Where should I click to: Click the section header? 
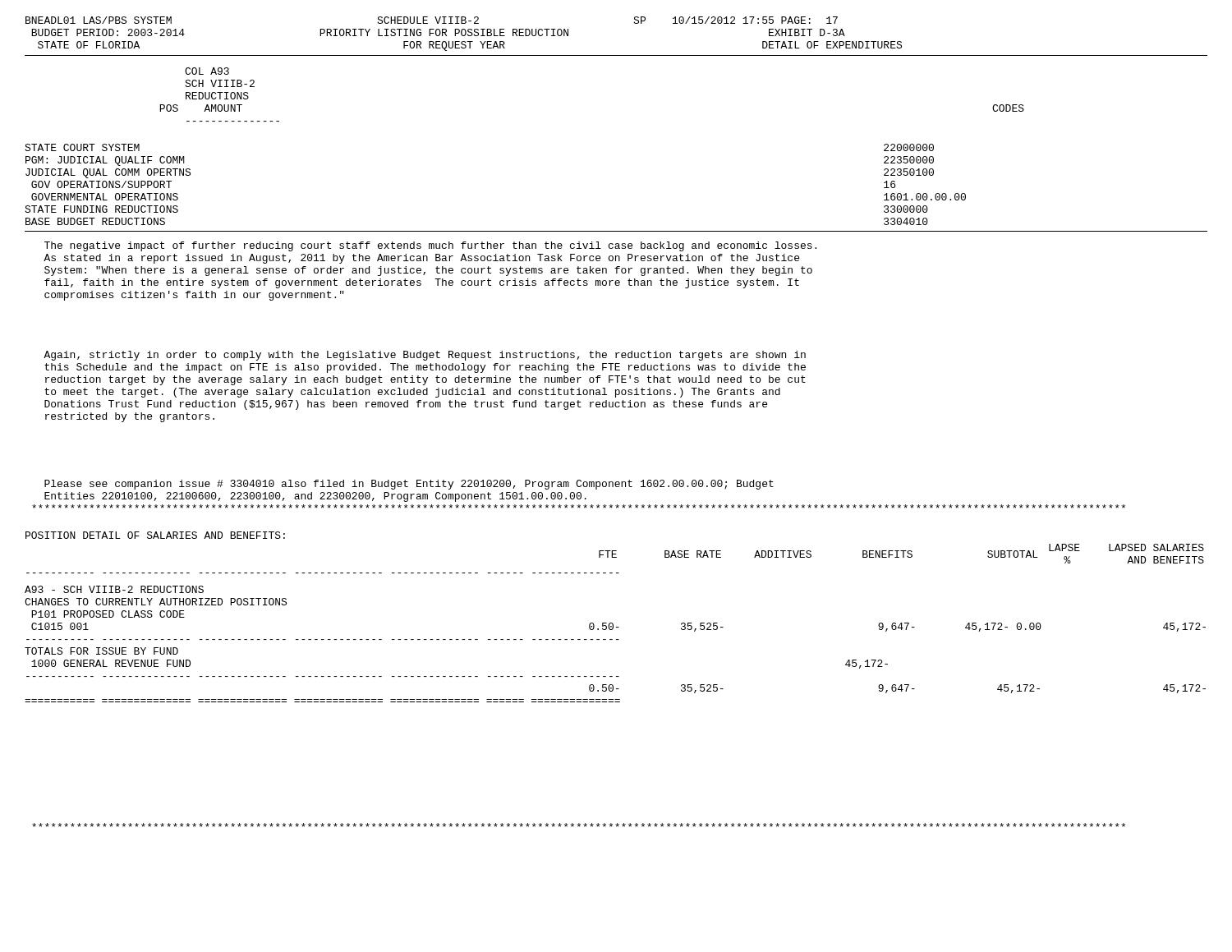pos(156,536)
